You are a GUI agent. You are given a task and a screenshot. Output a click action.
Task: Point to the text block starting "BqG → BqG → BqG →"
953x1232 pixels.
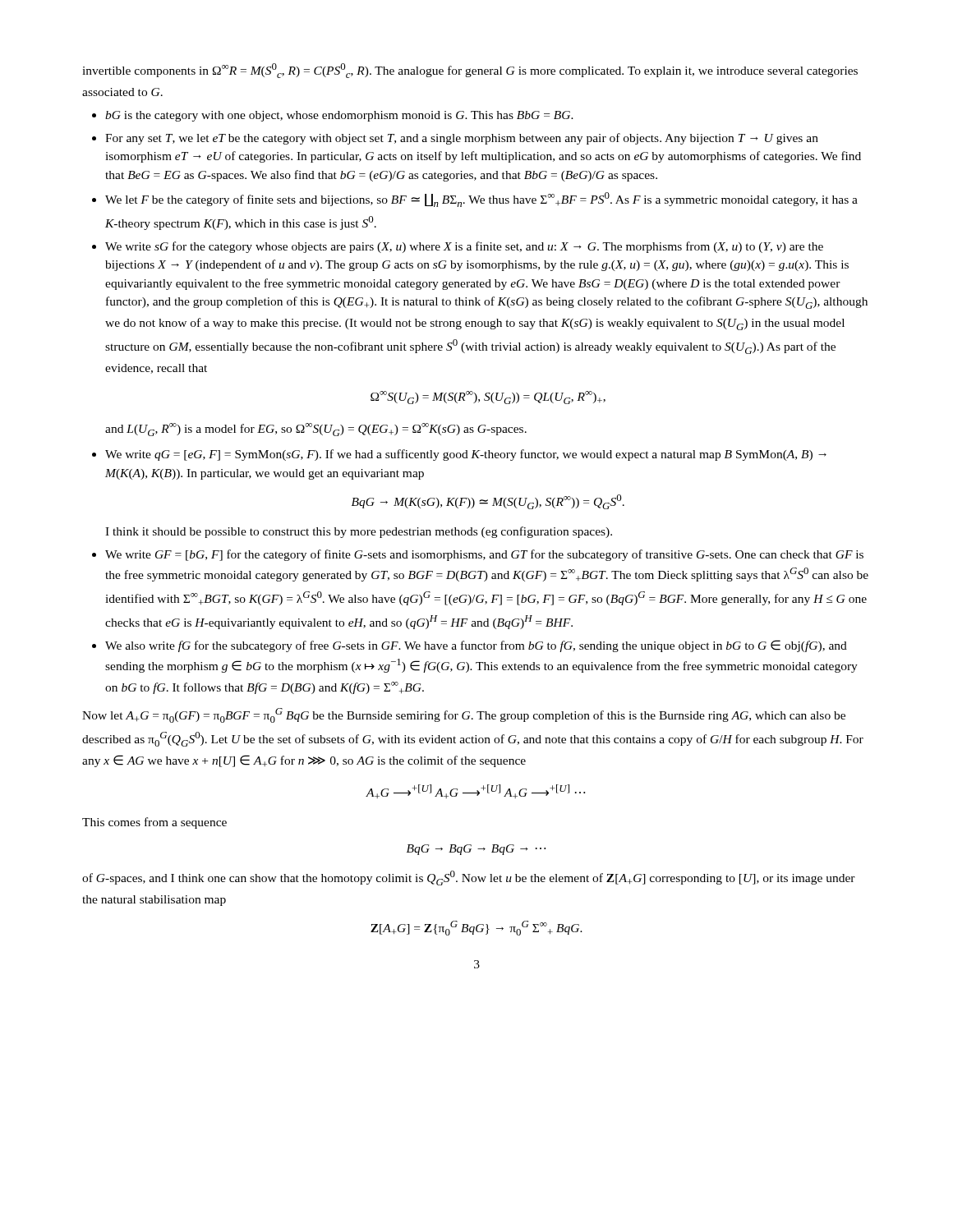476,848
